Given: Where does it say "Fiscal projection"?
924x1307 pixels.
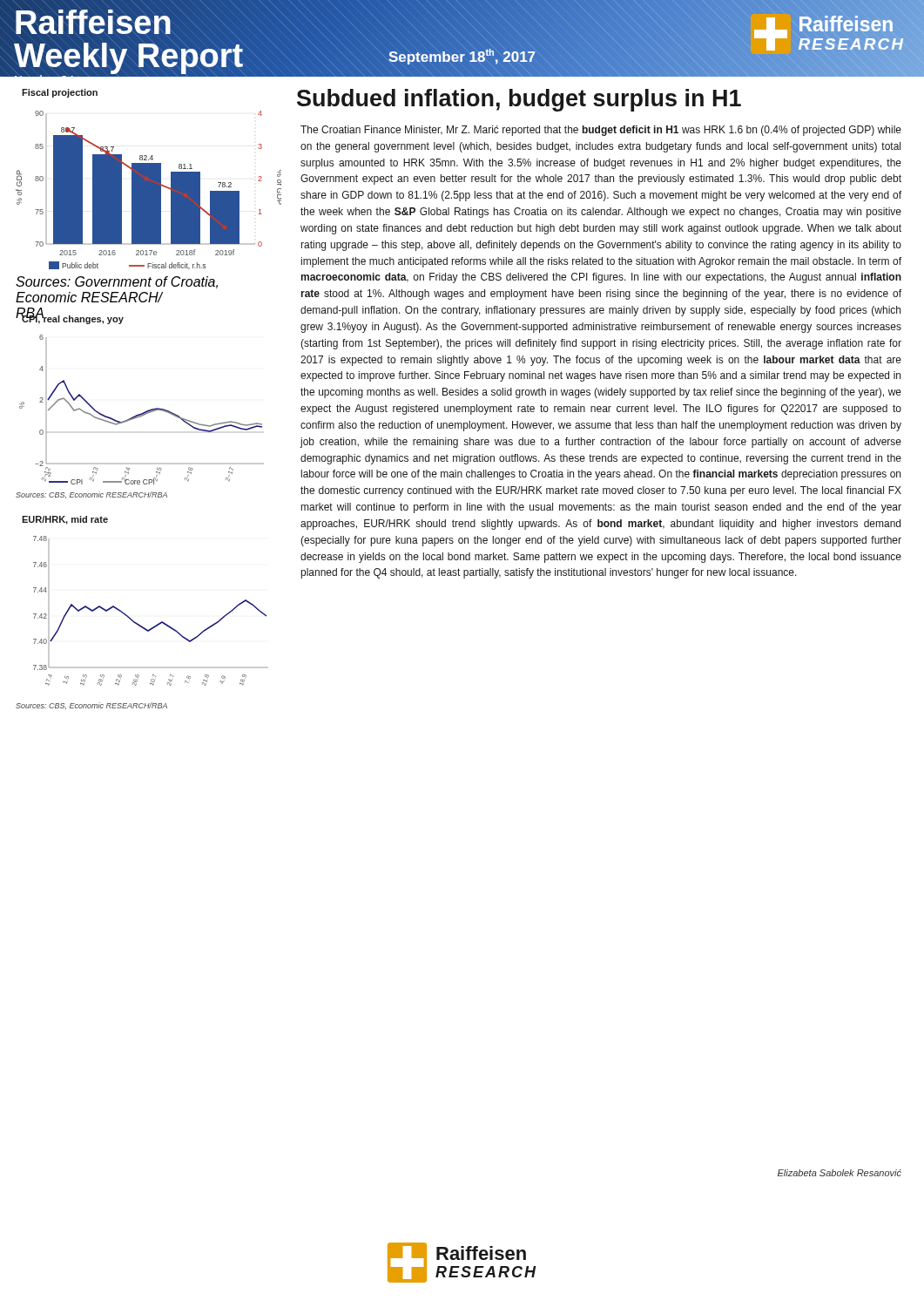Looking at the screenshot, I should tap(60, 92).
